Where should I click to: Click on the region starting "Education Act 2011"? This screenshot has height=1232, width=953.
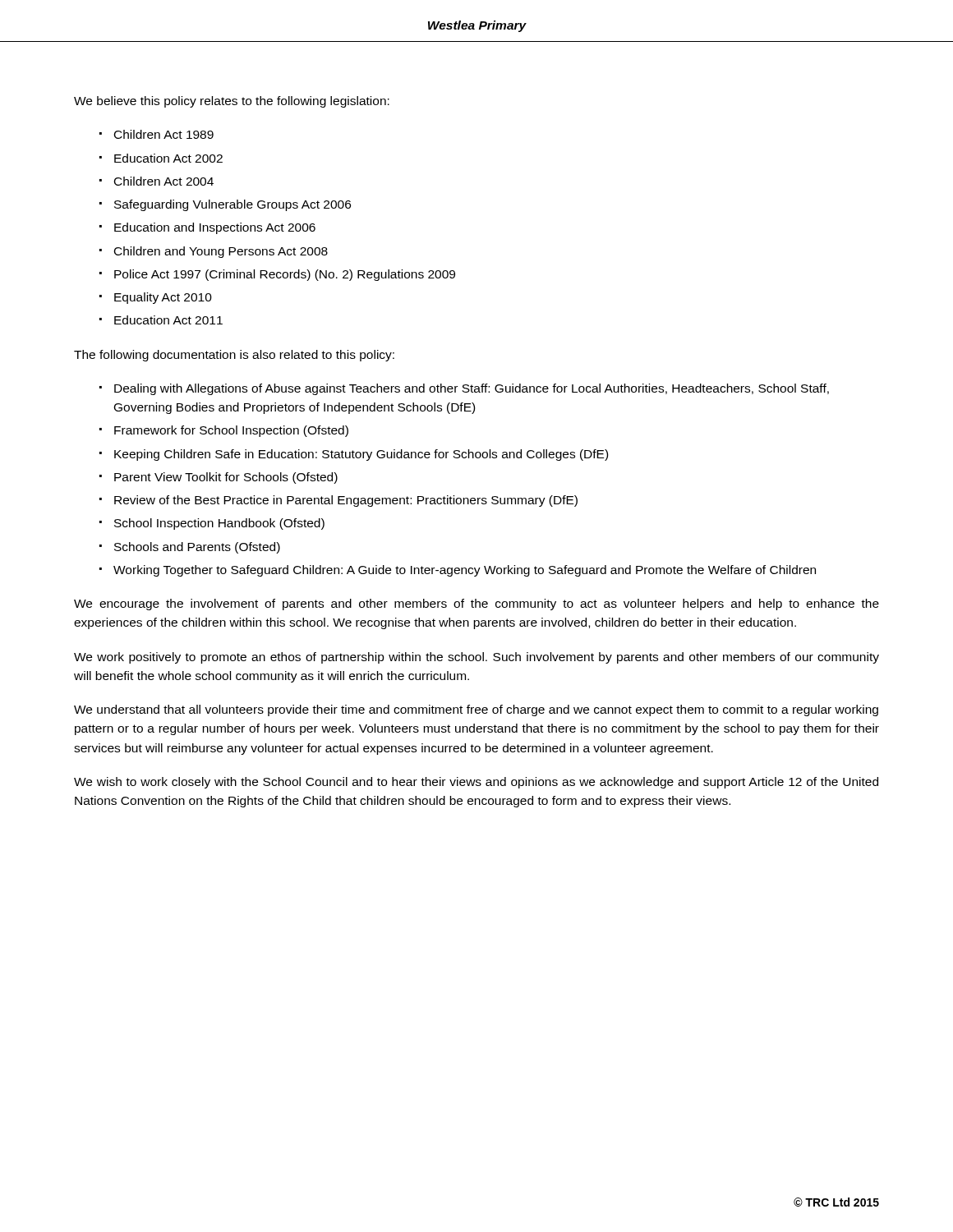point(168,320)
